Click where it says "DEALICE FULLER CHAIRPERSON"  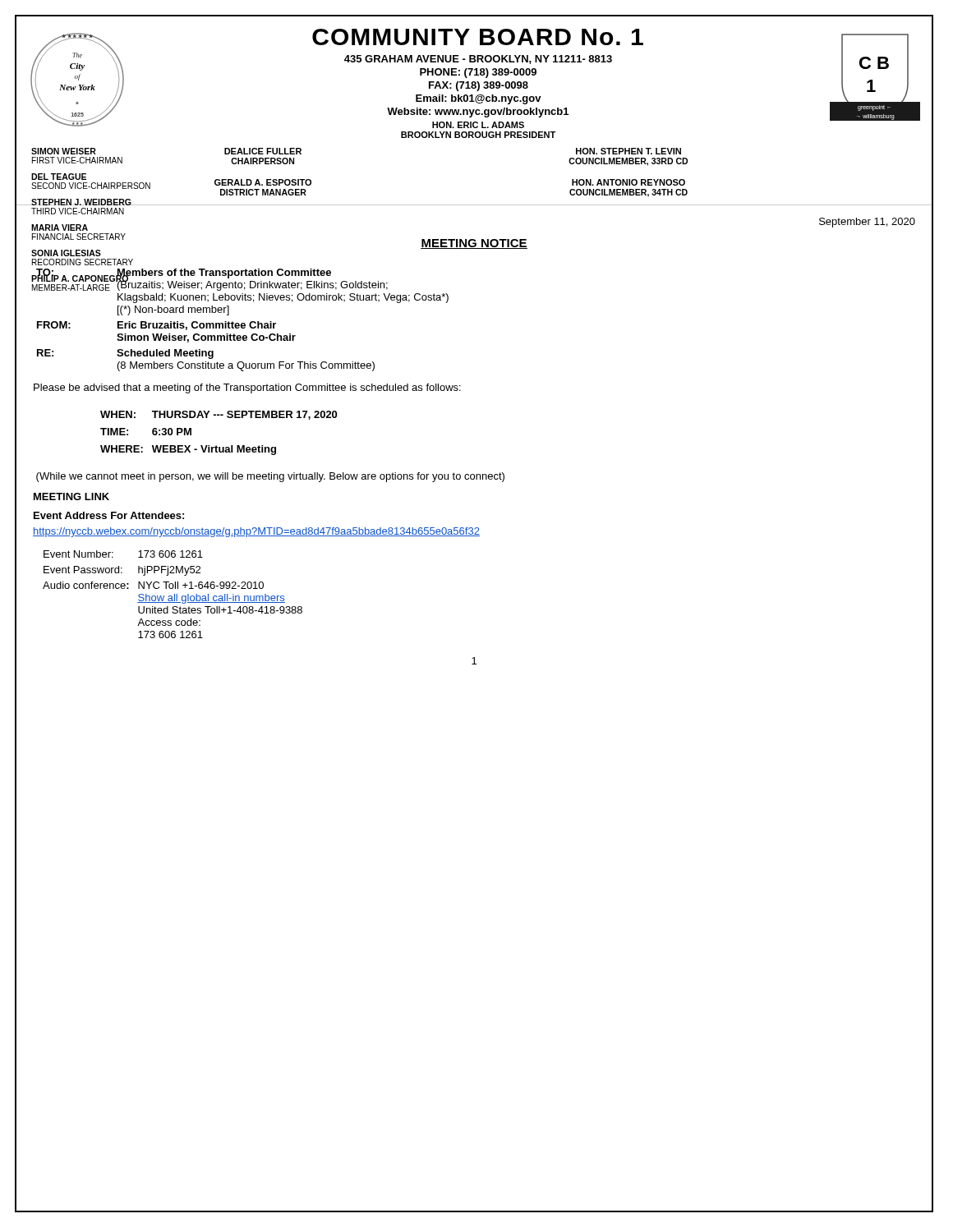point(263,156)
